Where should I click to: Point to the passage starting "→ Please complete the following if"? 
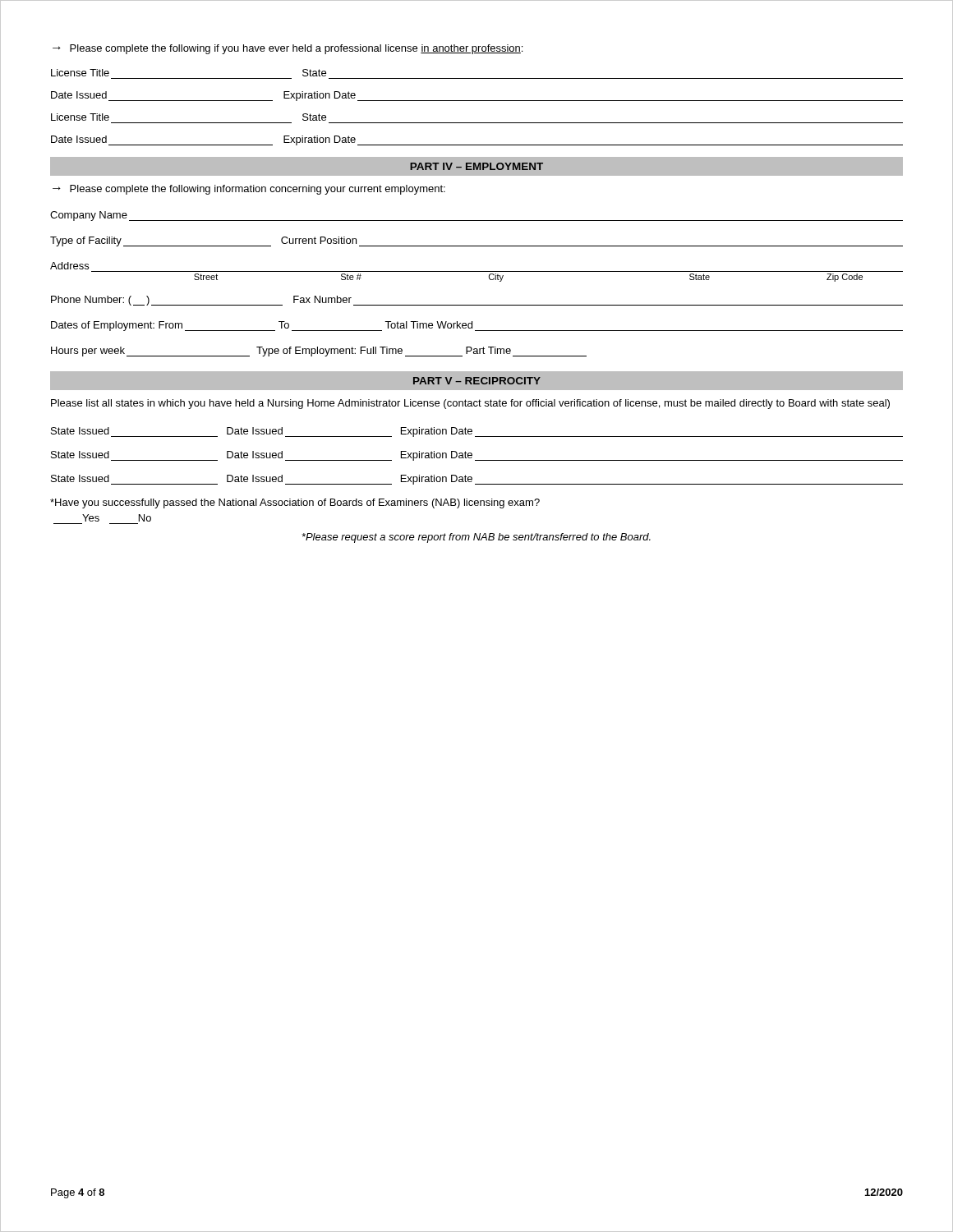(x=287, y=47)
